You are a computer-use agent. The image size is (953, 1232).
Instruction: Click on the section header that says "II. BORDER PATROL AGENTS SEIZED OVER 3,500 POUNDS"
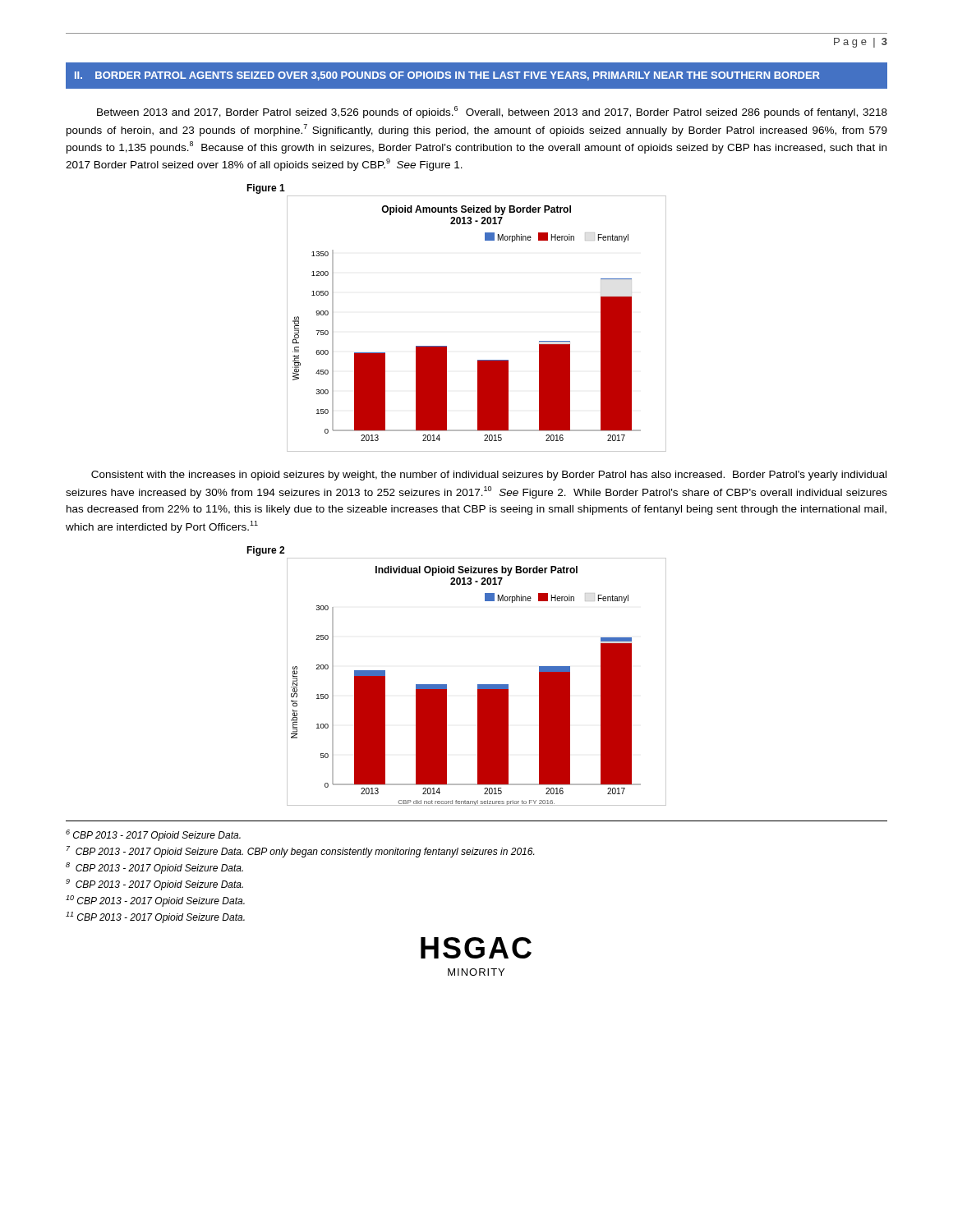click(x=447, y=75)
